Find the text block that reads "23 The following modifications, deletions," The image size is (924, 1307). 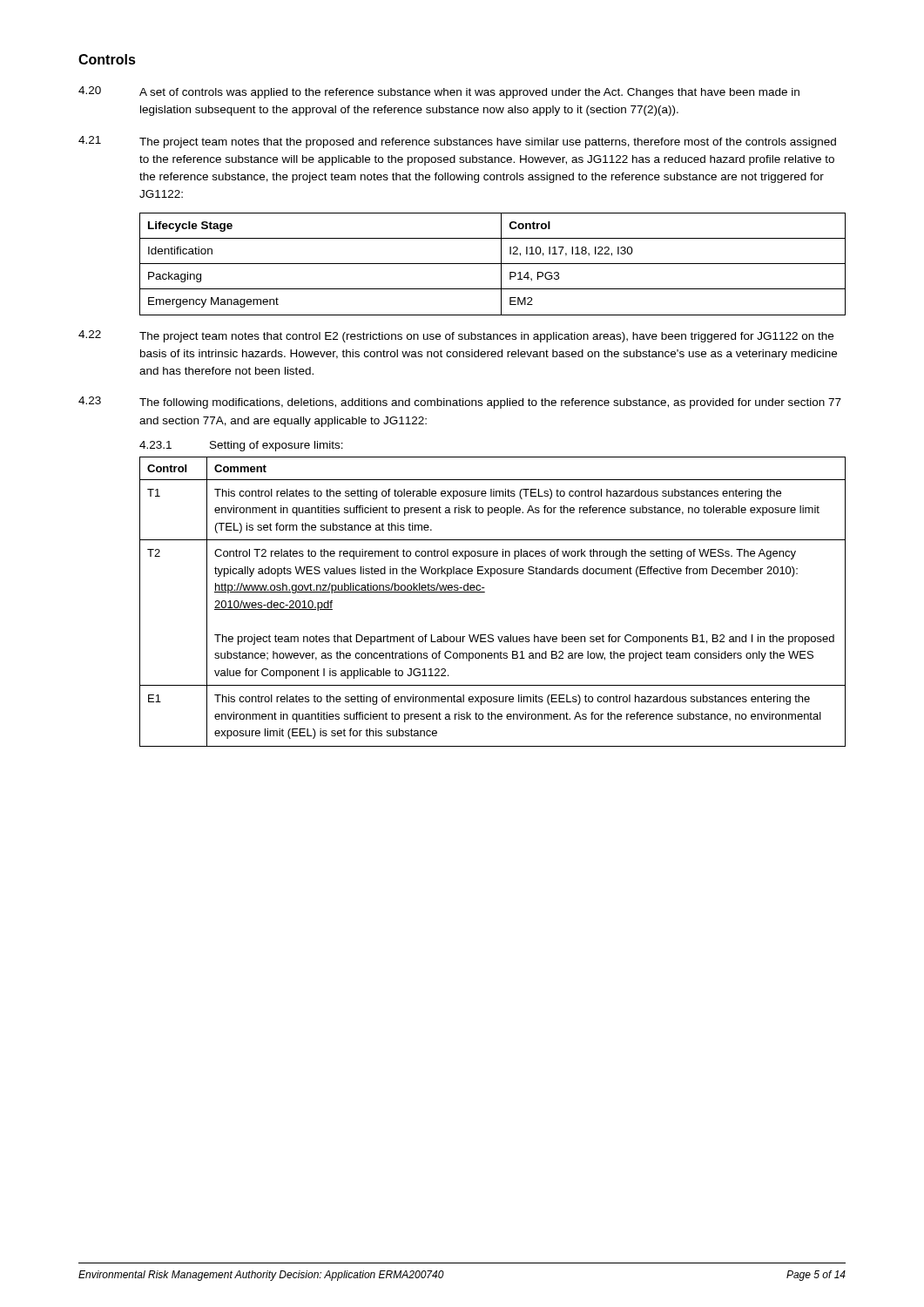click(462, 412)
